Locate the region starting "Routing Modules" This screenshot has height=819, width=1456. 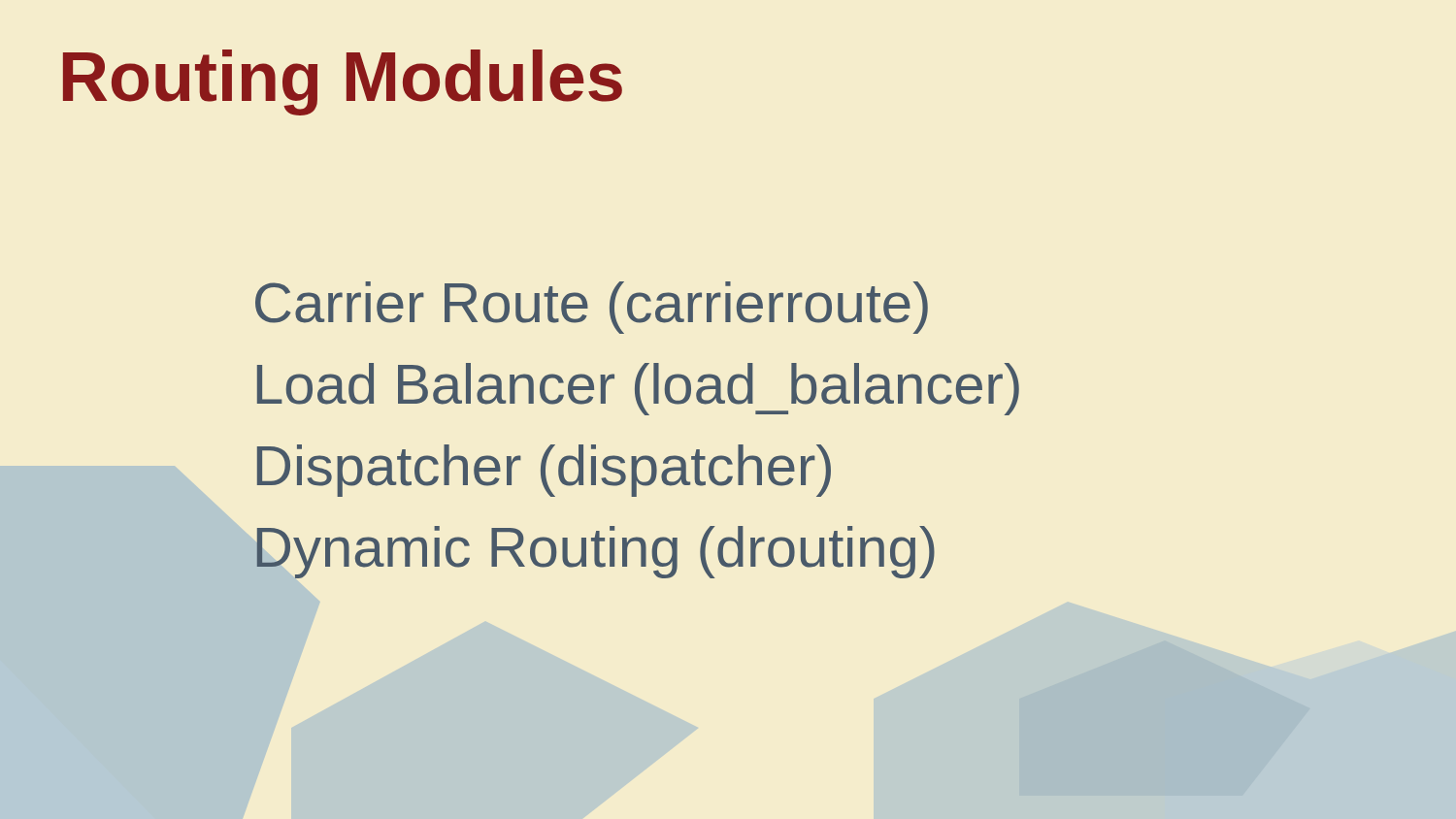(342, 77)
